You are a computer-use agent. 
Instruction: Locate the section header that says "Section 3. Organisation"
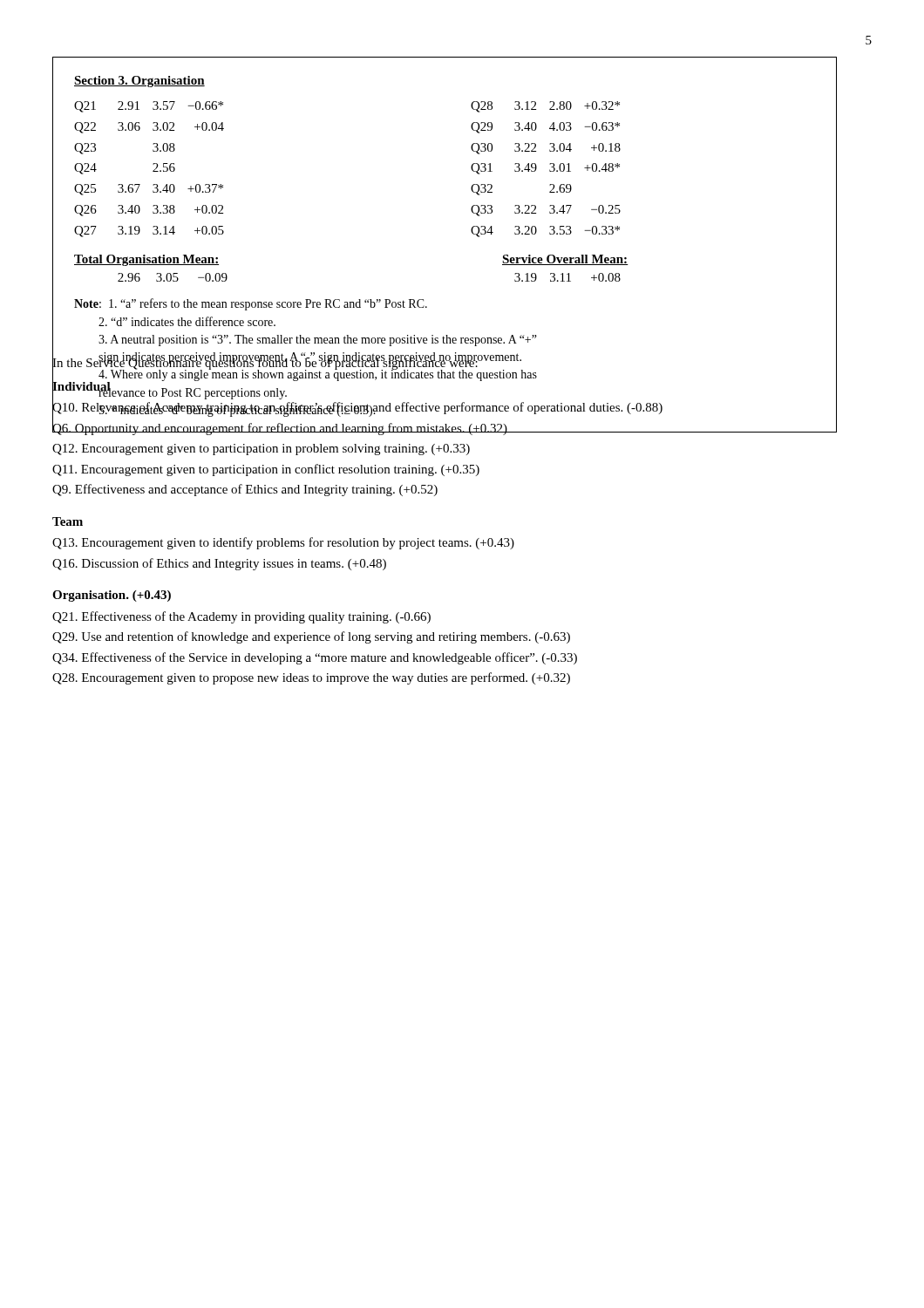pos(139,80)
